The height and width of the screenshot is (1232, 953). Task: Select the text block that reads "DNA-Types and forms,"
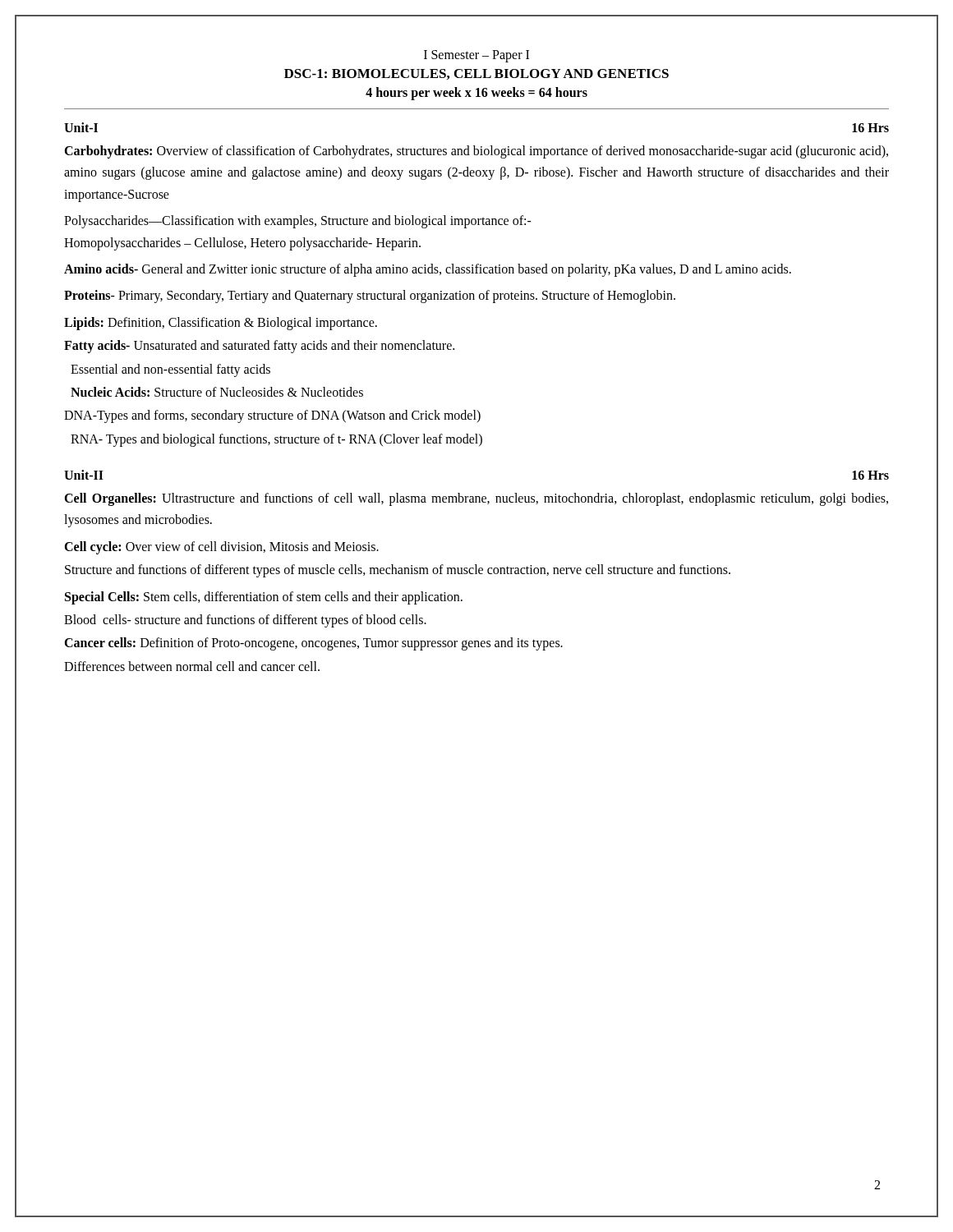tap(272, 415)
